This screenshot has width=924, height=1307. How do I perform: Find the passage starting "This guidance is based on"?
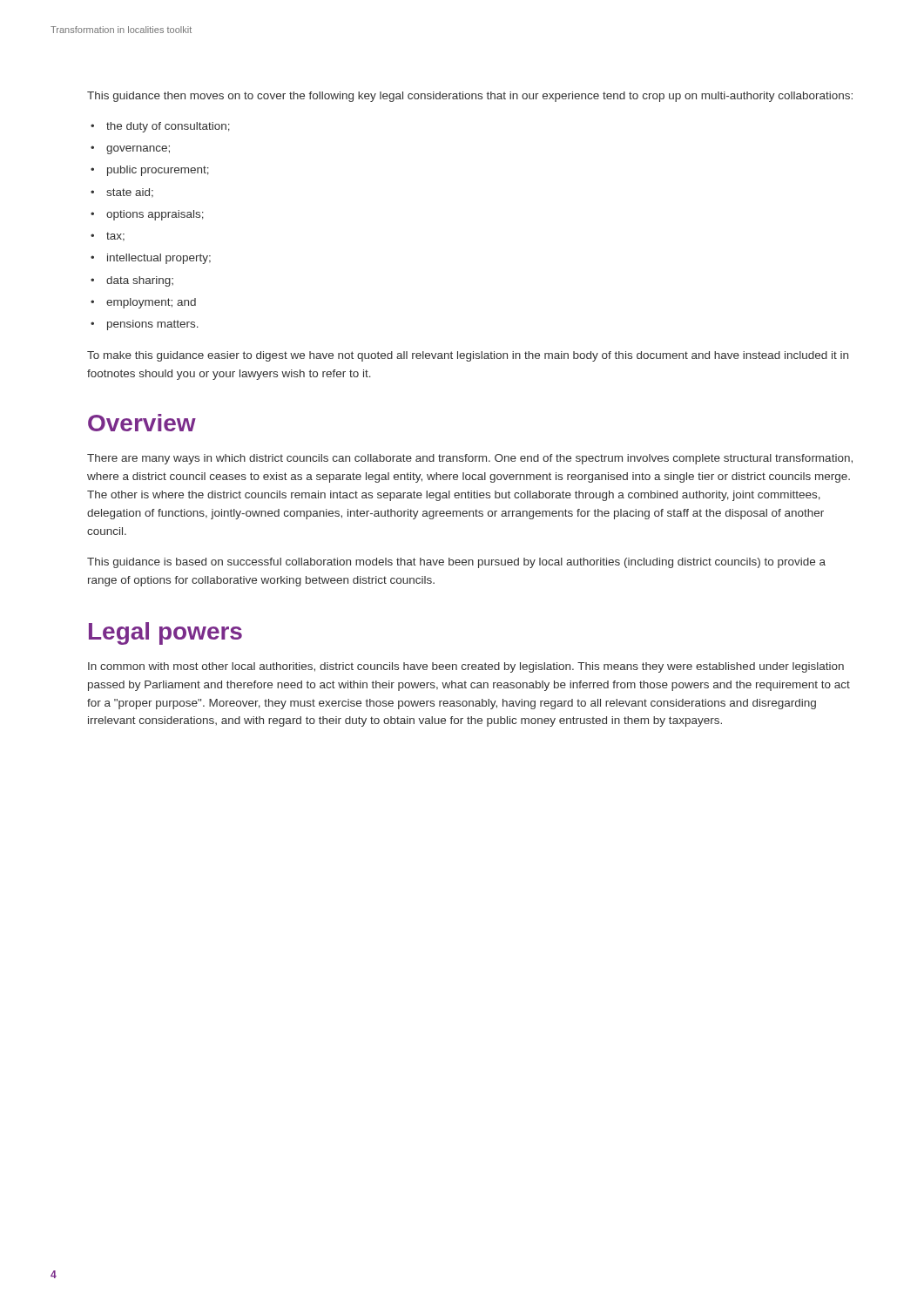456,571
